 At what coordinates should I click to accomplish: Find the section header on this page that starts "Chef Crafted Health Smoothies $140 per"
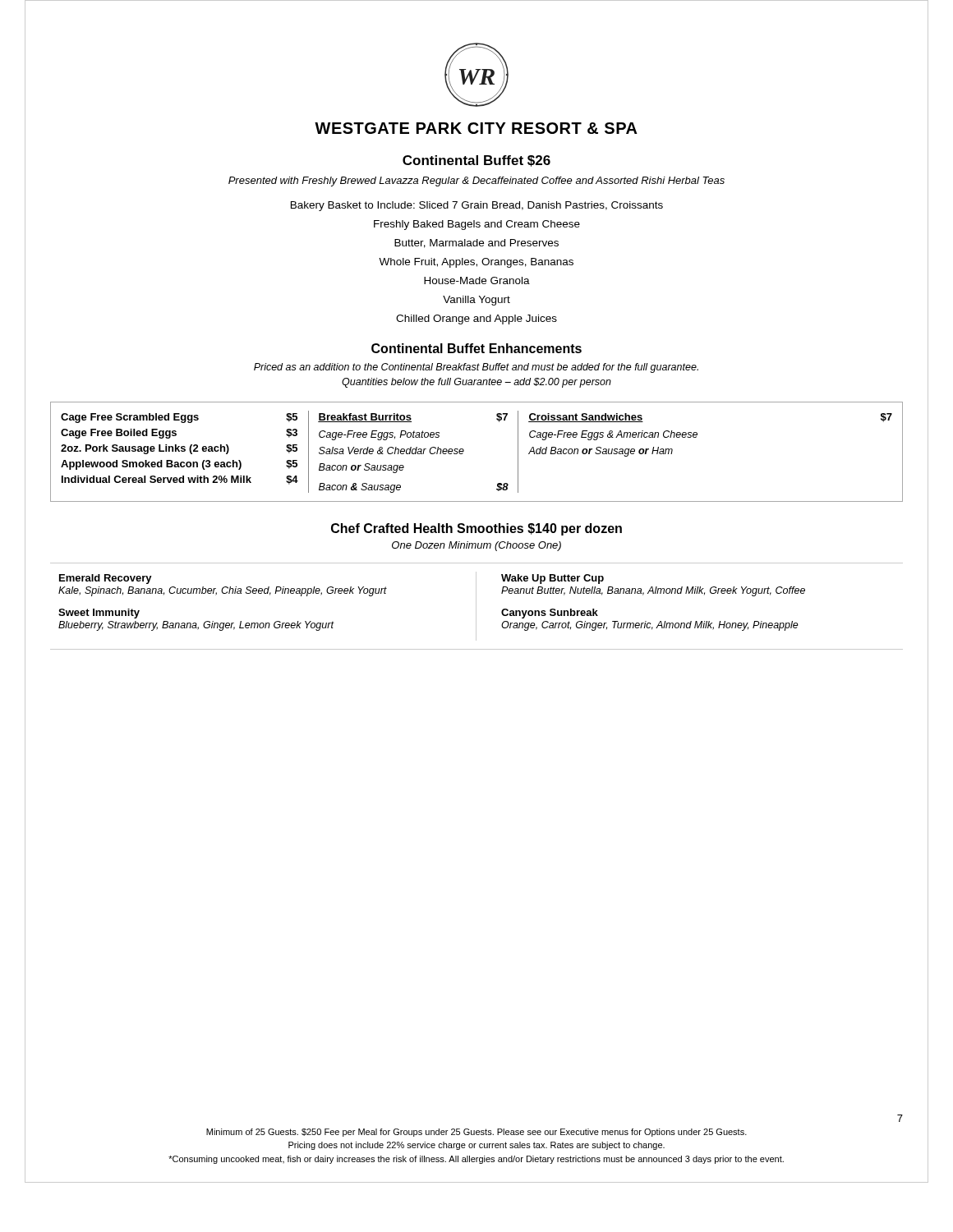point(476,529)
